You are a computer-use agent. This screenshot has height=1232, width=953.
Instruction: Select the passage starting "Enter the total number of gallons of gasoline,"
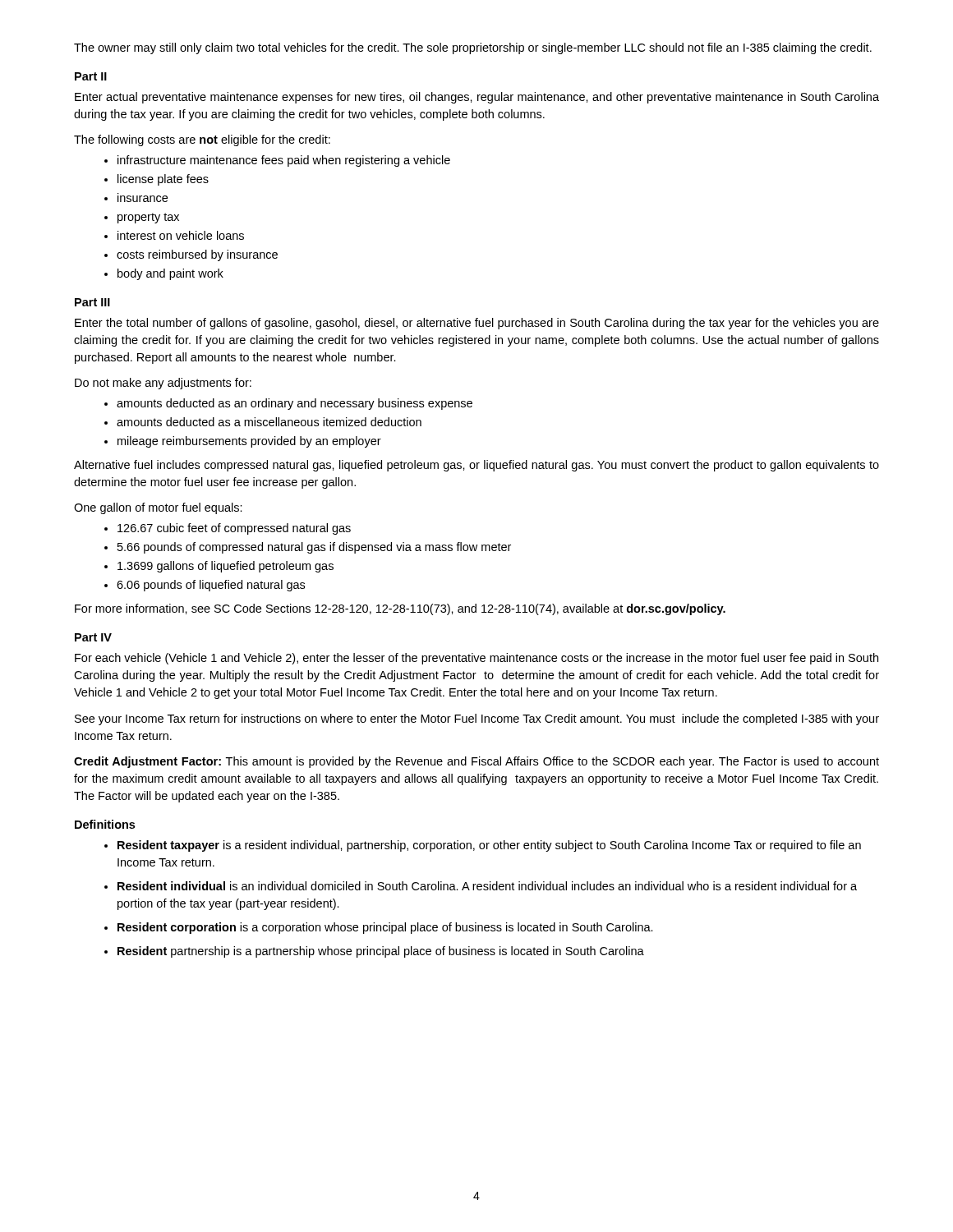[x=476, y=340]
